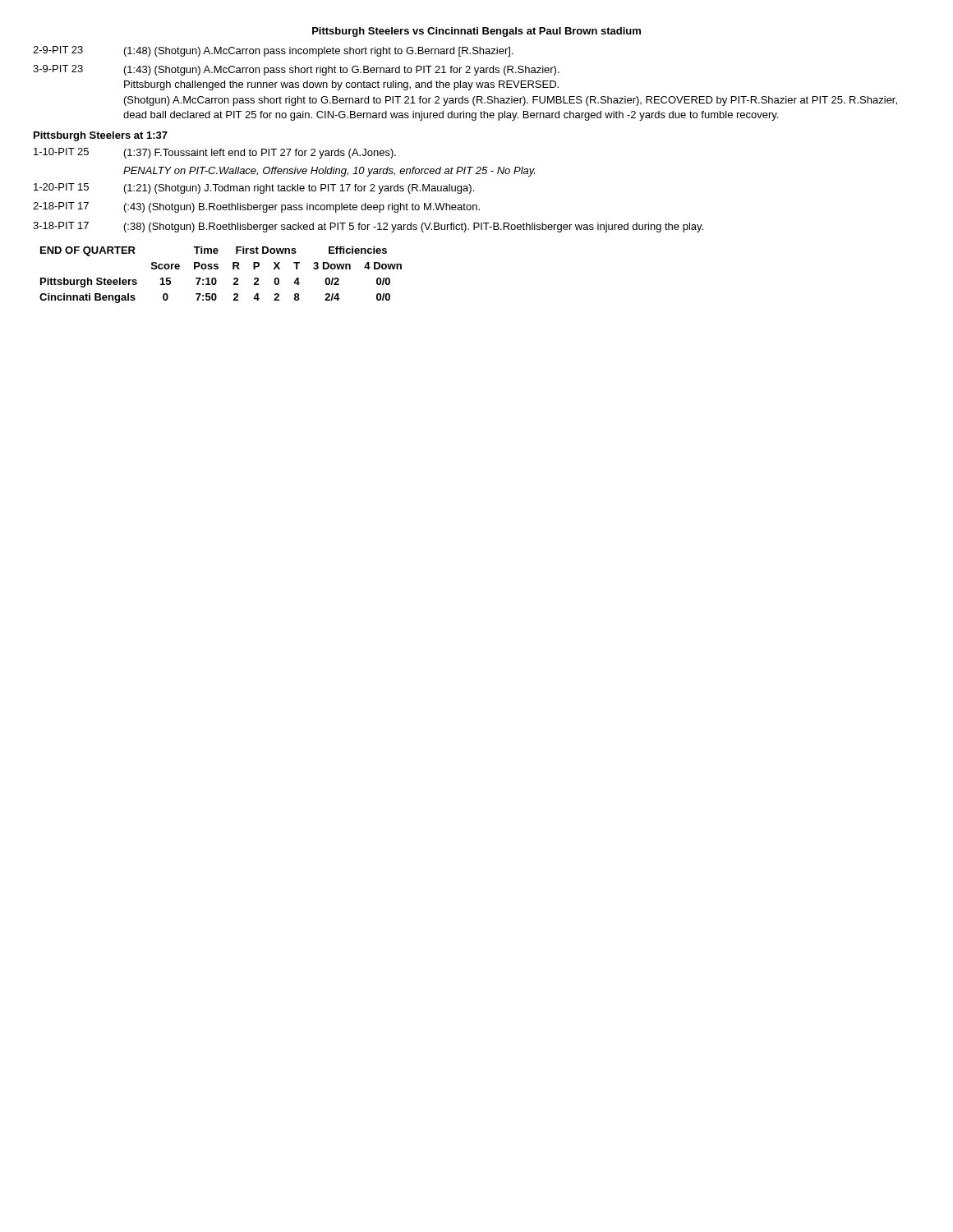Where is the passage that starts "3-18-PIT 17 (:38) (Shotgun) B.Roethlisberger"?
This screenshot has height=1232, width=953.
point(476,226)
